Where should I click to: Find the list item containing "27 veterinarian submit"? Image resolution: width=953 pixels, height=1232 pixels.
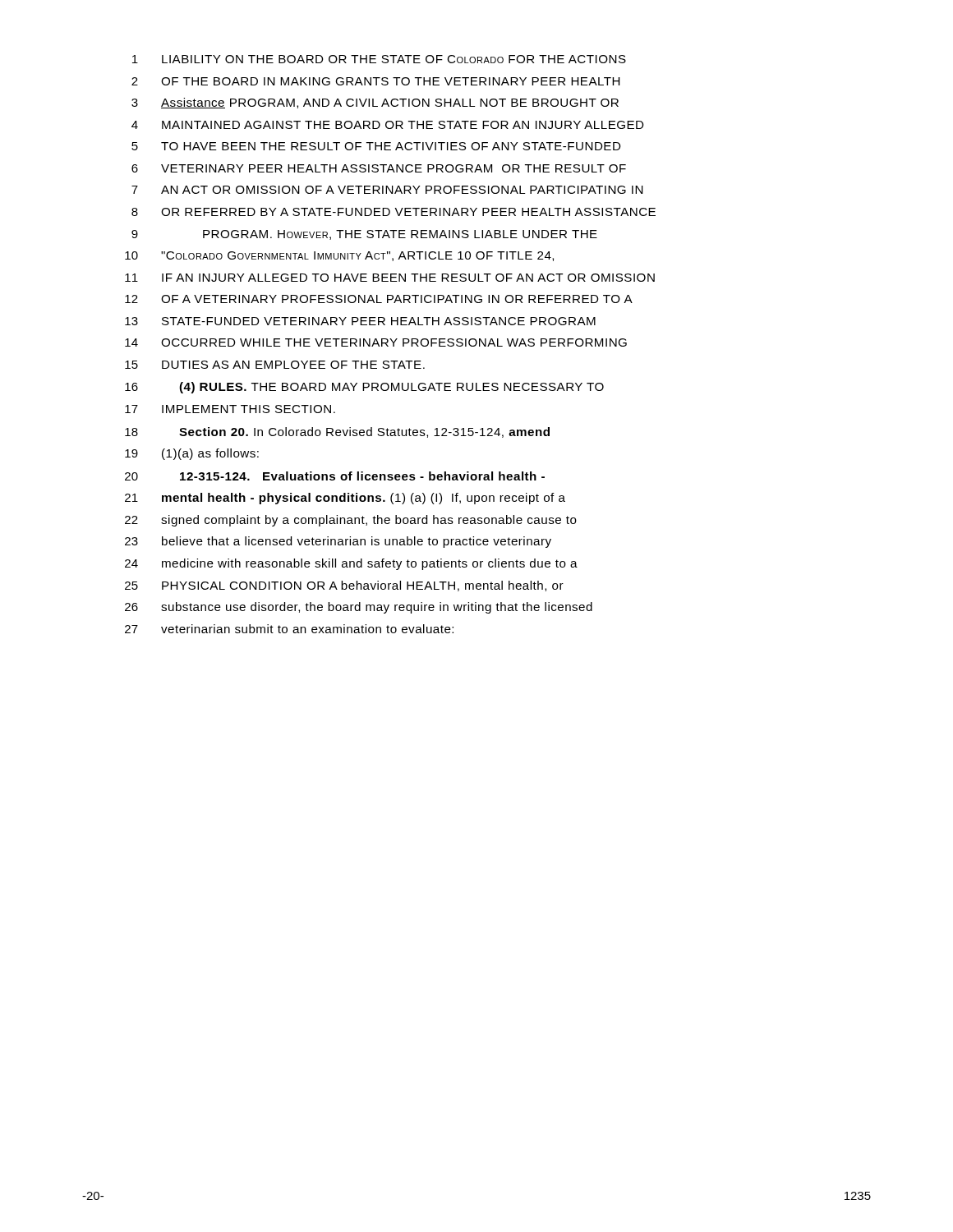click(289, 629)
